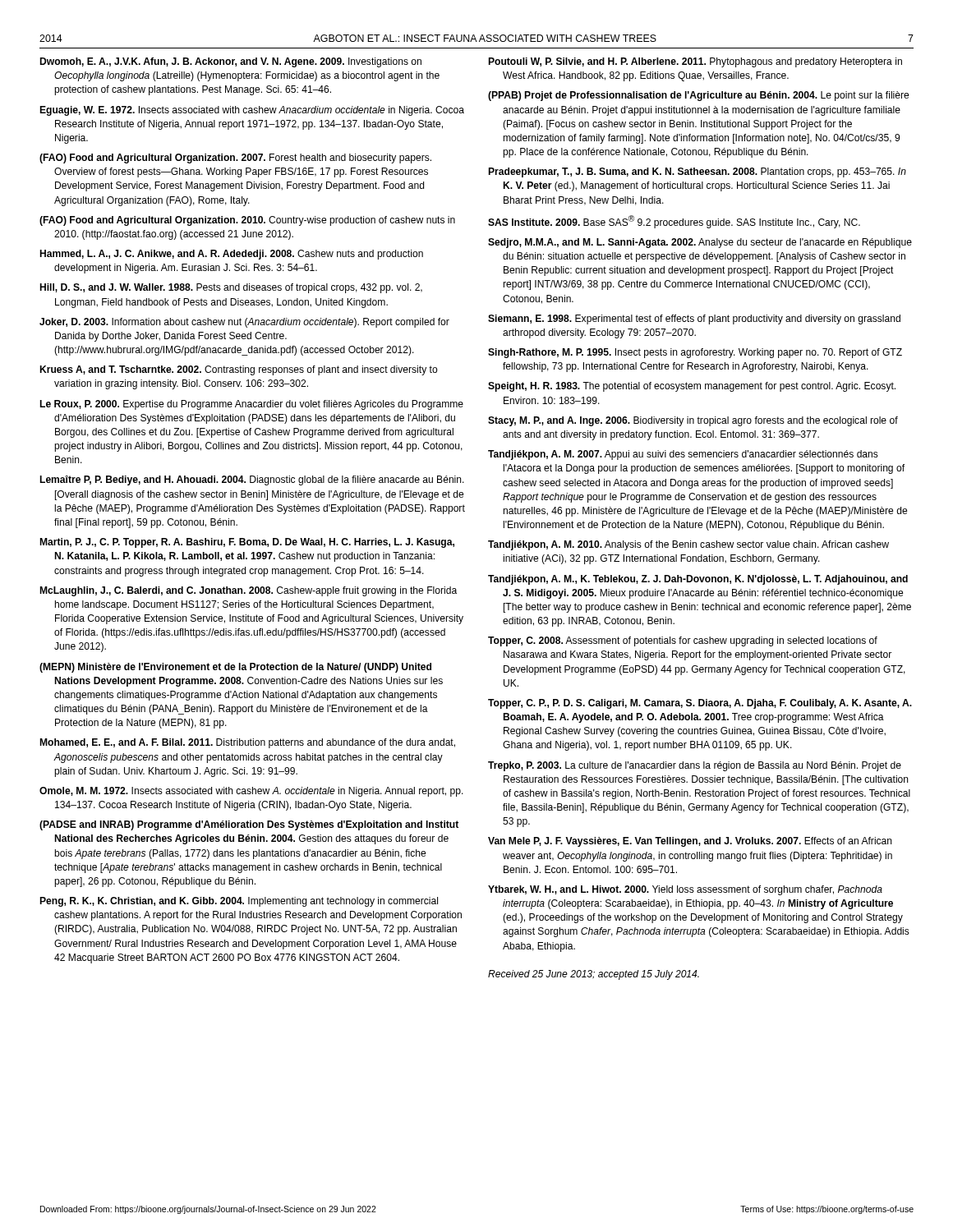The width and height of the screenshot is (953, 1232).
Task: Point to the block beginning "Kruess A, and T. Tscharntke. 2002. Contrasting responses"
Action: (239, 377)
